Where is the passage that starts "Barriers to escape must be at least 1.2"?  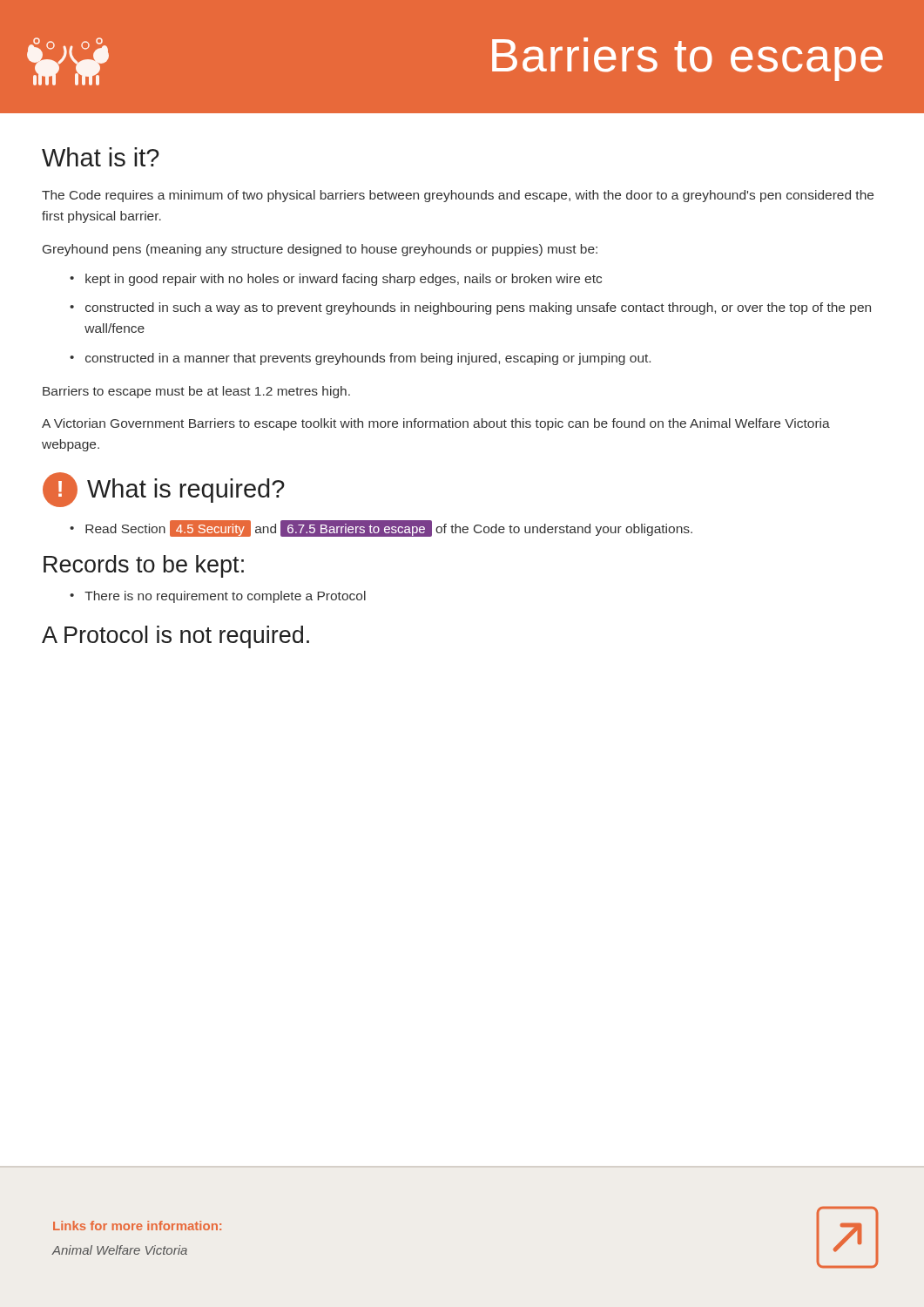click(x=196, y=390)
